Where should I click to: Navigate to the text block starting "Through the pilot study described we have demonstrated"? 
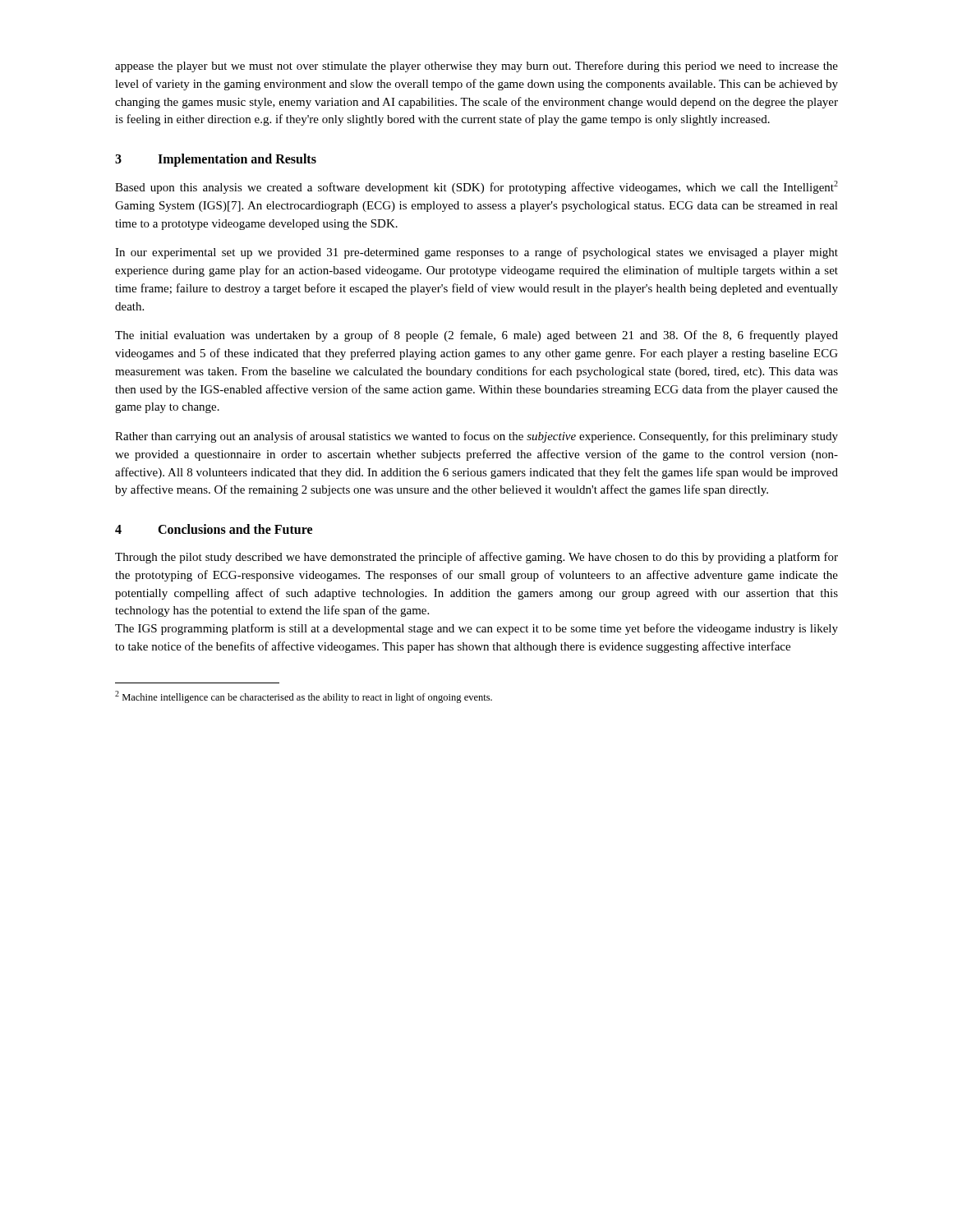tap(476, 602)
